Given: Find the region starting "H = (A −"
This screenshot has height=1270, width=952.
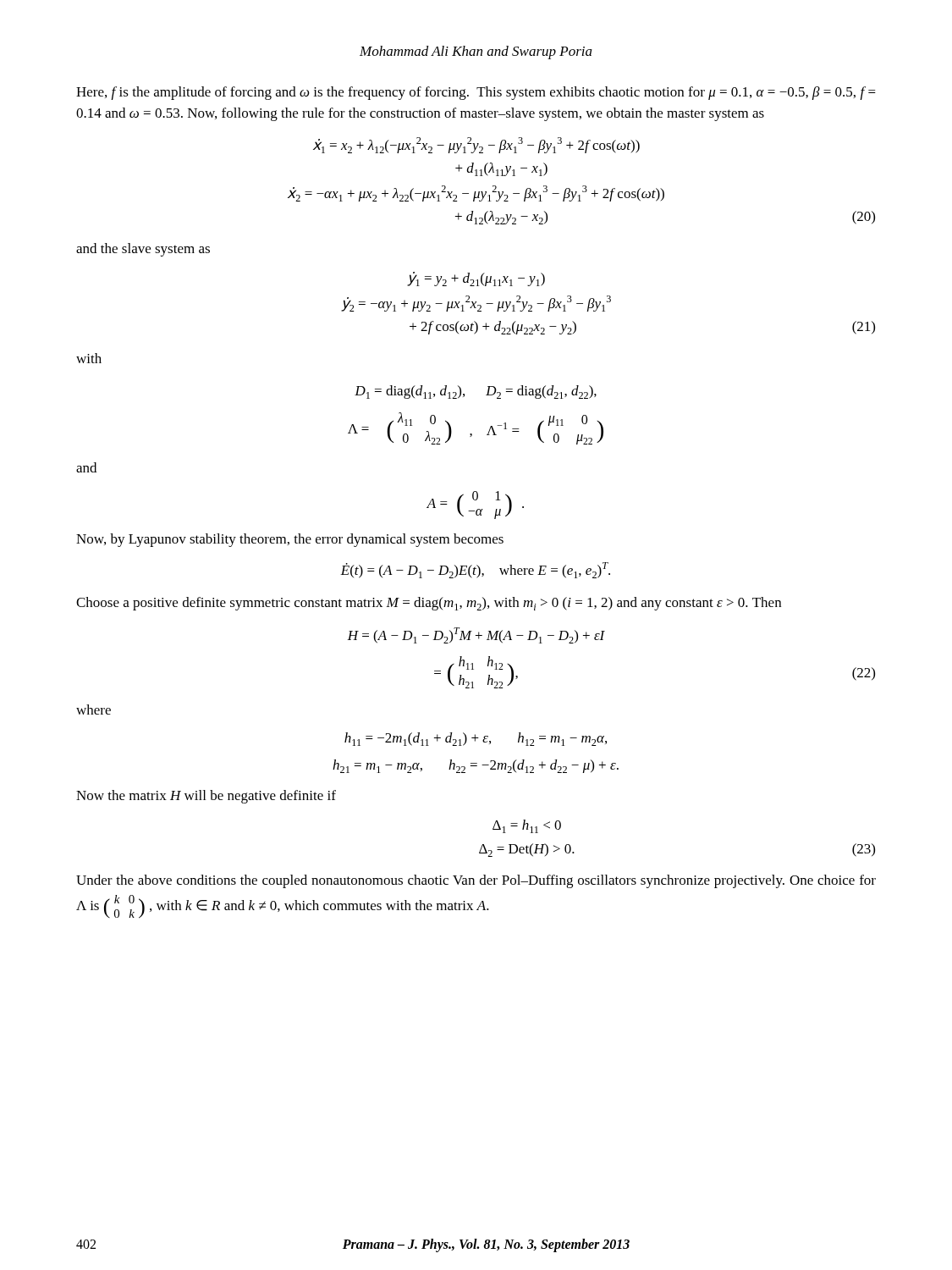Looking at the screenshot, I should click(x=476, y=658).
